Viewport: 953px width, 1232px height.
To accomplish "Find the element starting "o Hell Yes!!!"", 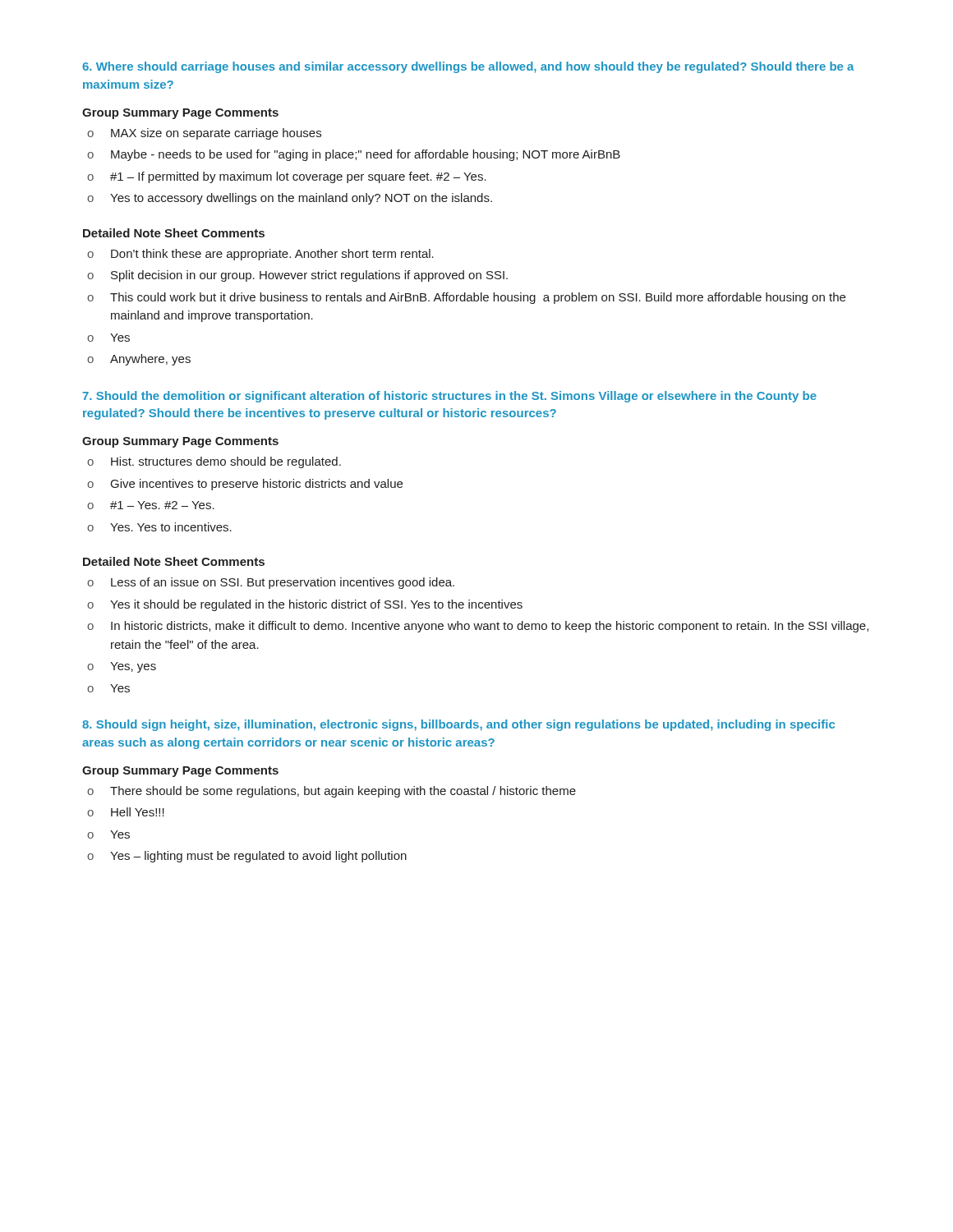I will (126, 812).
